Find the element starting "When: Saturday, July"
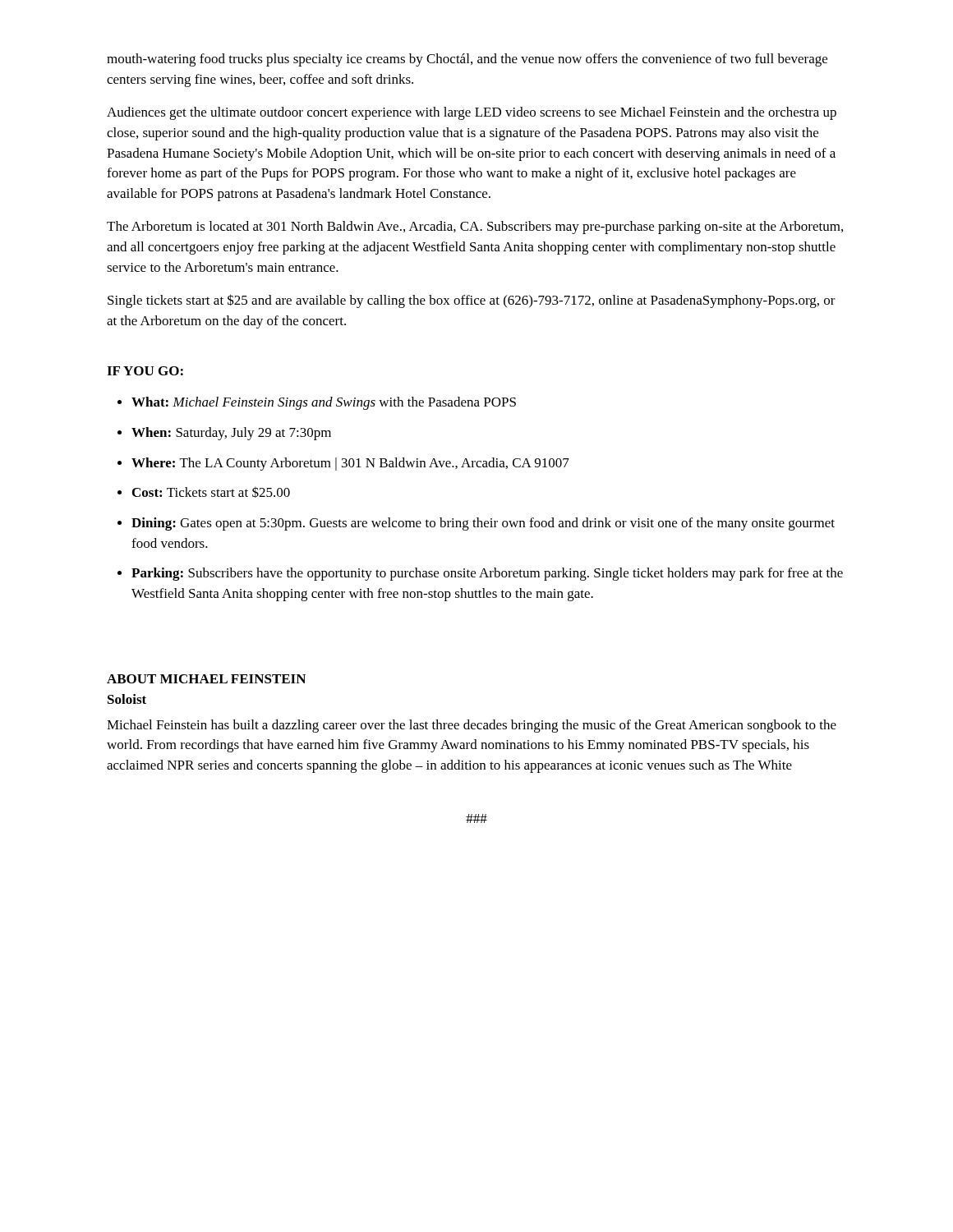The height and width of the screenshot is (1232, 953). pyautogui.click(x=231, y=432)
